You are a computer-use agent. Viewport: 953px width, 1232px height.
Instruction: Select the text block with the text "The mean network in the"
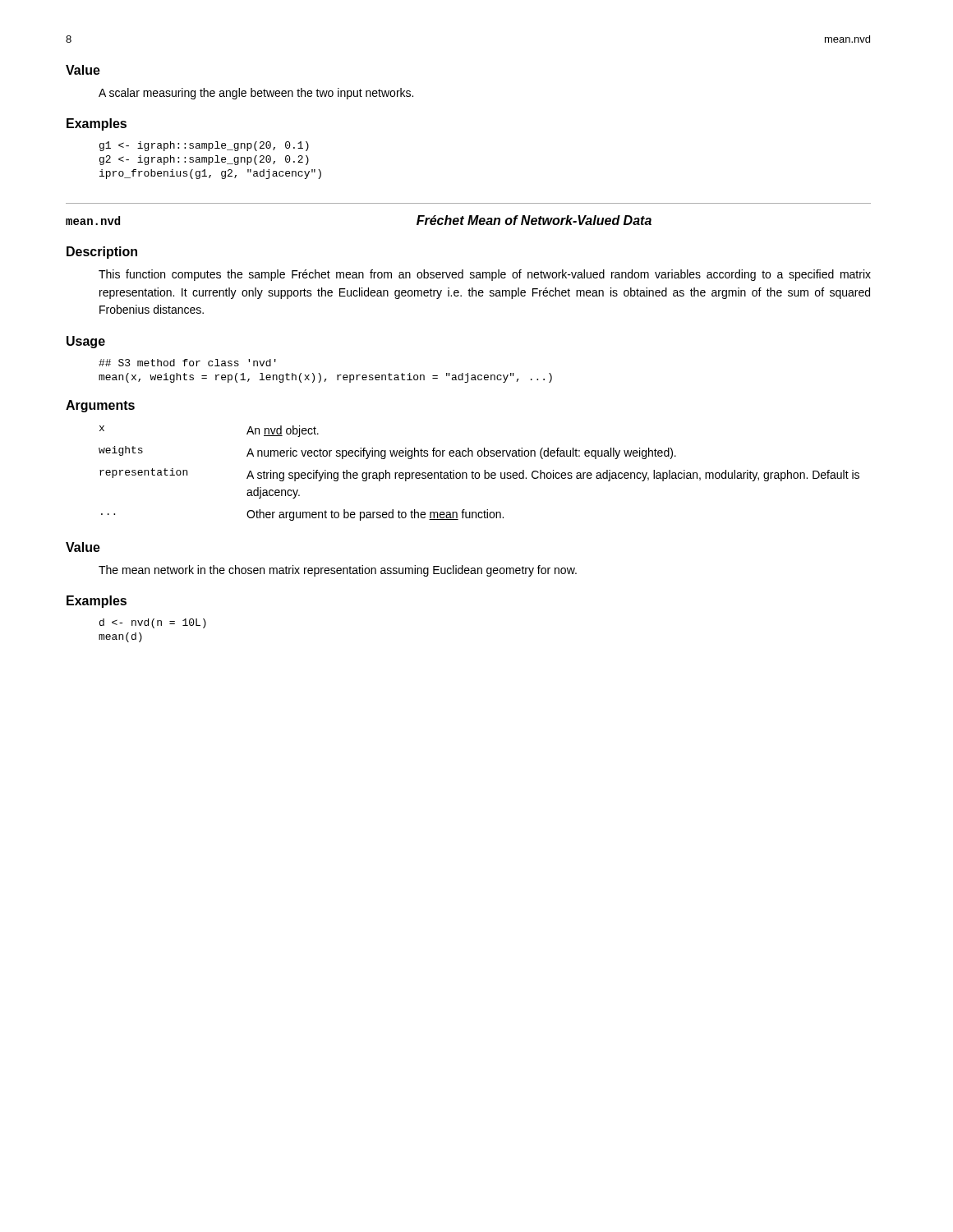(x=338, y=570)
